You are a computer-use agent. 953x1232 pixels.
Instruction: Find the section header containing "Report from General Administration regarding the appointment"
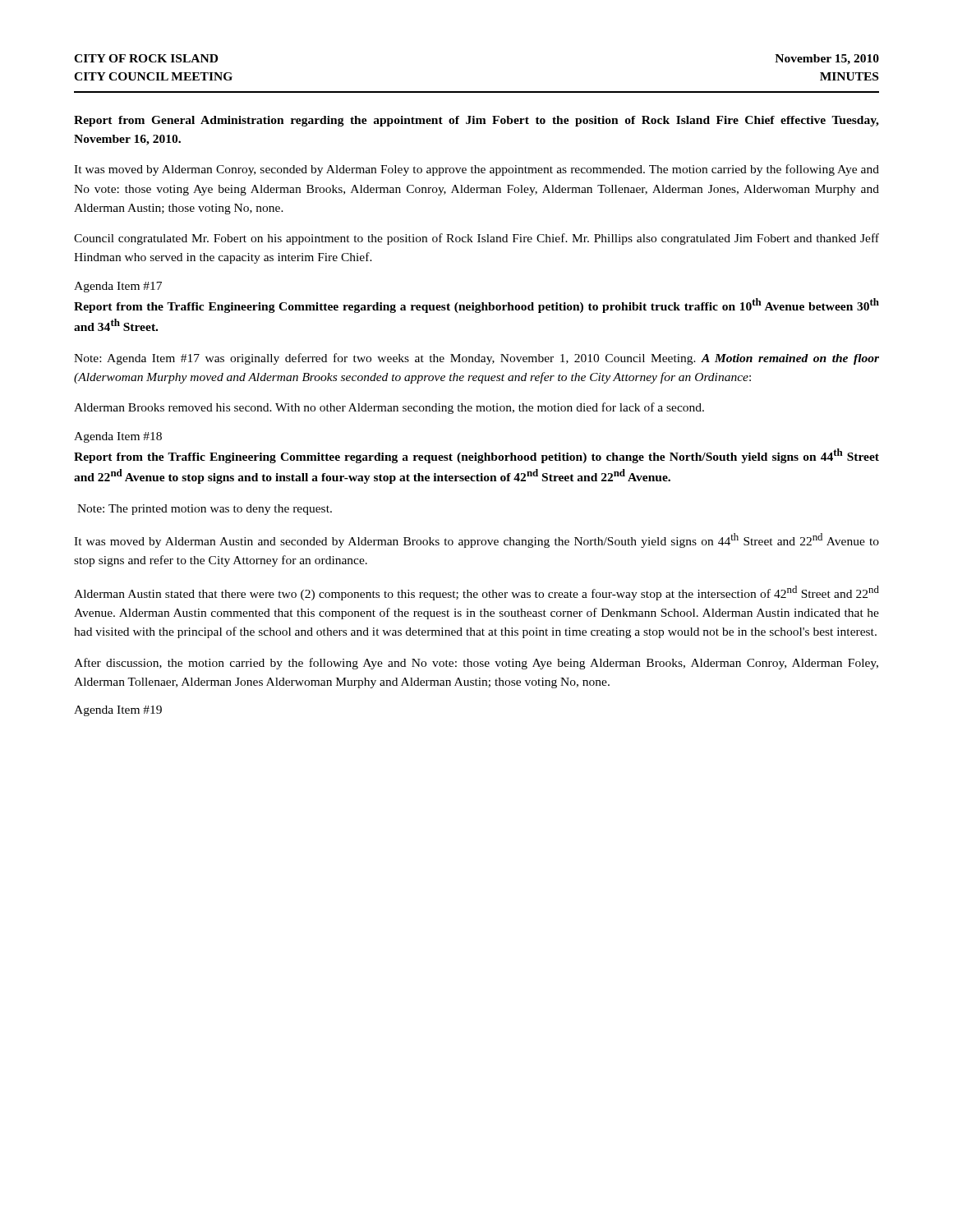click(x=476, y=129)
